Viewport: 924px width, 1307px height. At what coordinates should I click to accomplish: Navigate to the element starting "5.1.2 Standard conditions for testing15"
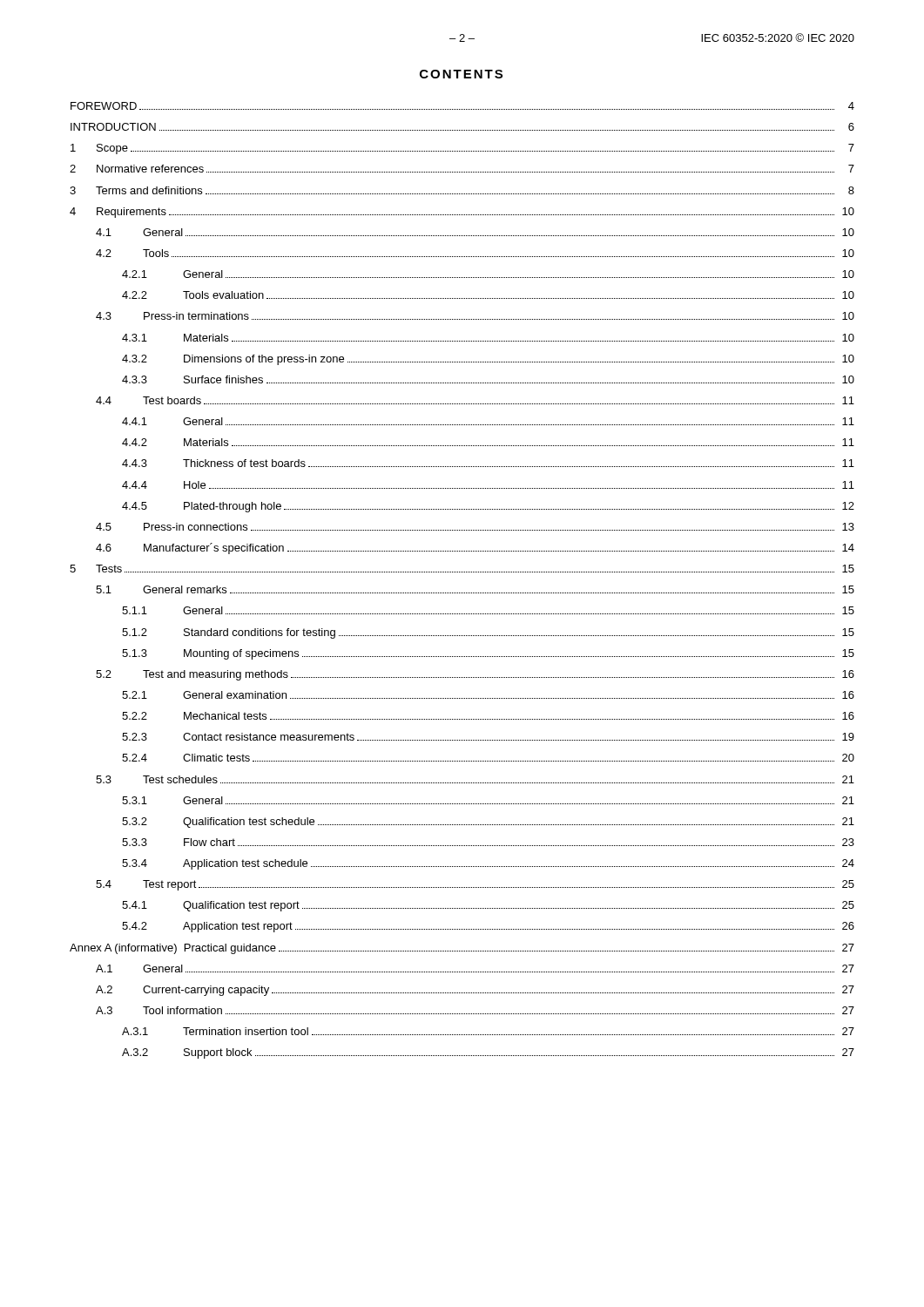point(488,632)
